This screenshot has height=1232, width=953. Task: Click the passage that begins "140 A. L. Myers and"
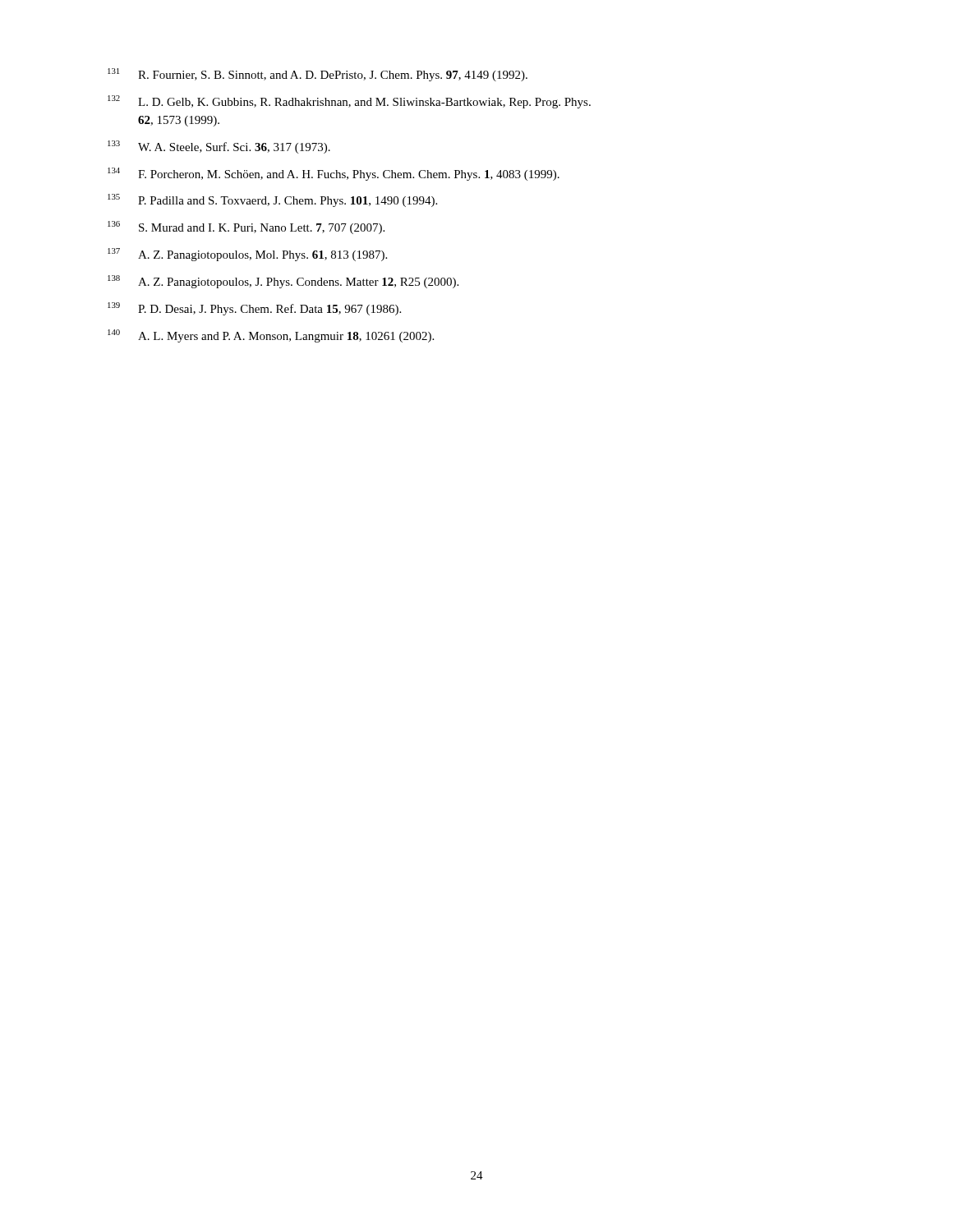coord(271,336)
